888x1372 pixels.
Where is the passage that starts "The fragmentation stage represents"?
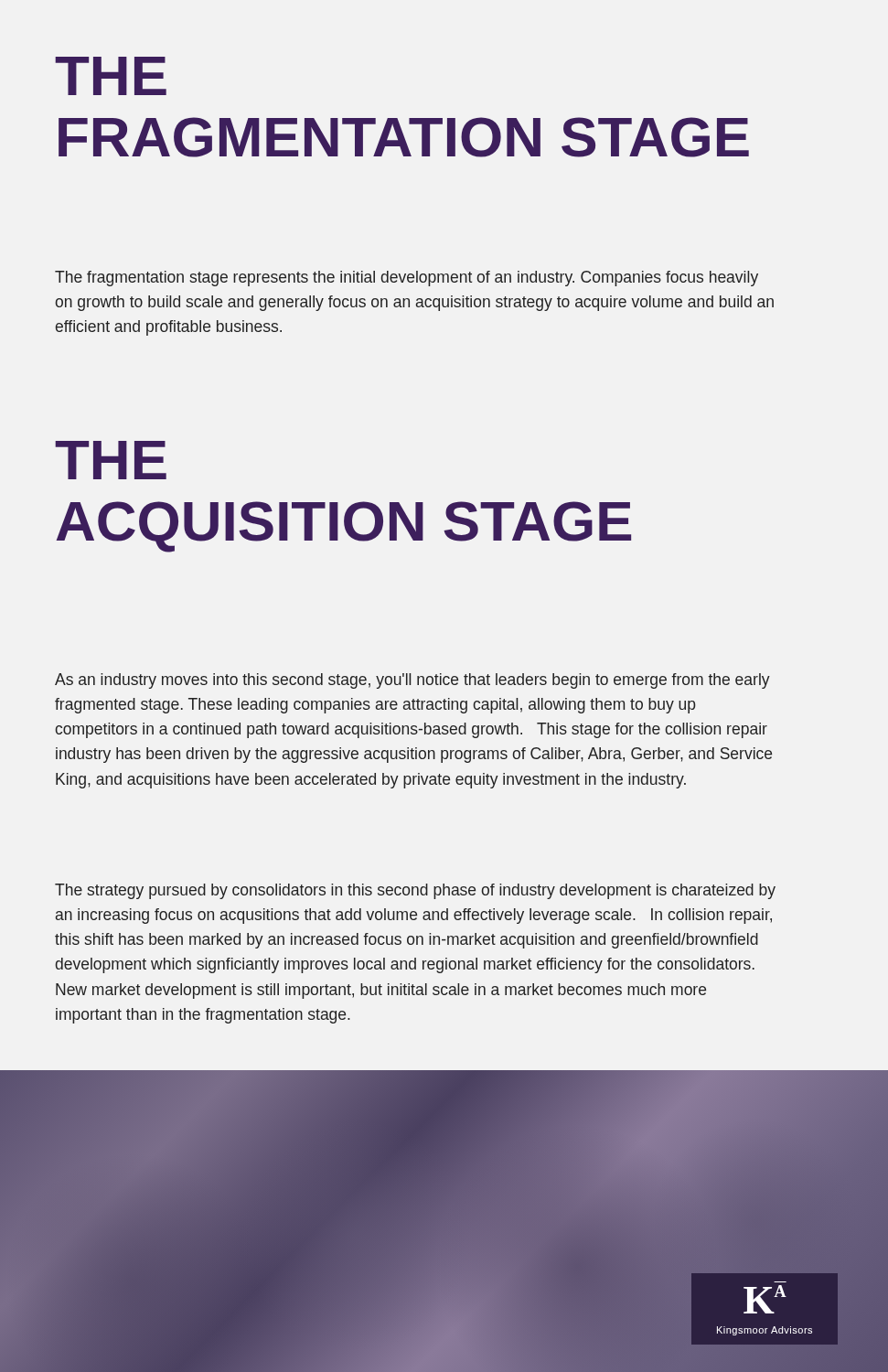(415, 302)
